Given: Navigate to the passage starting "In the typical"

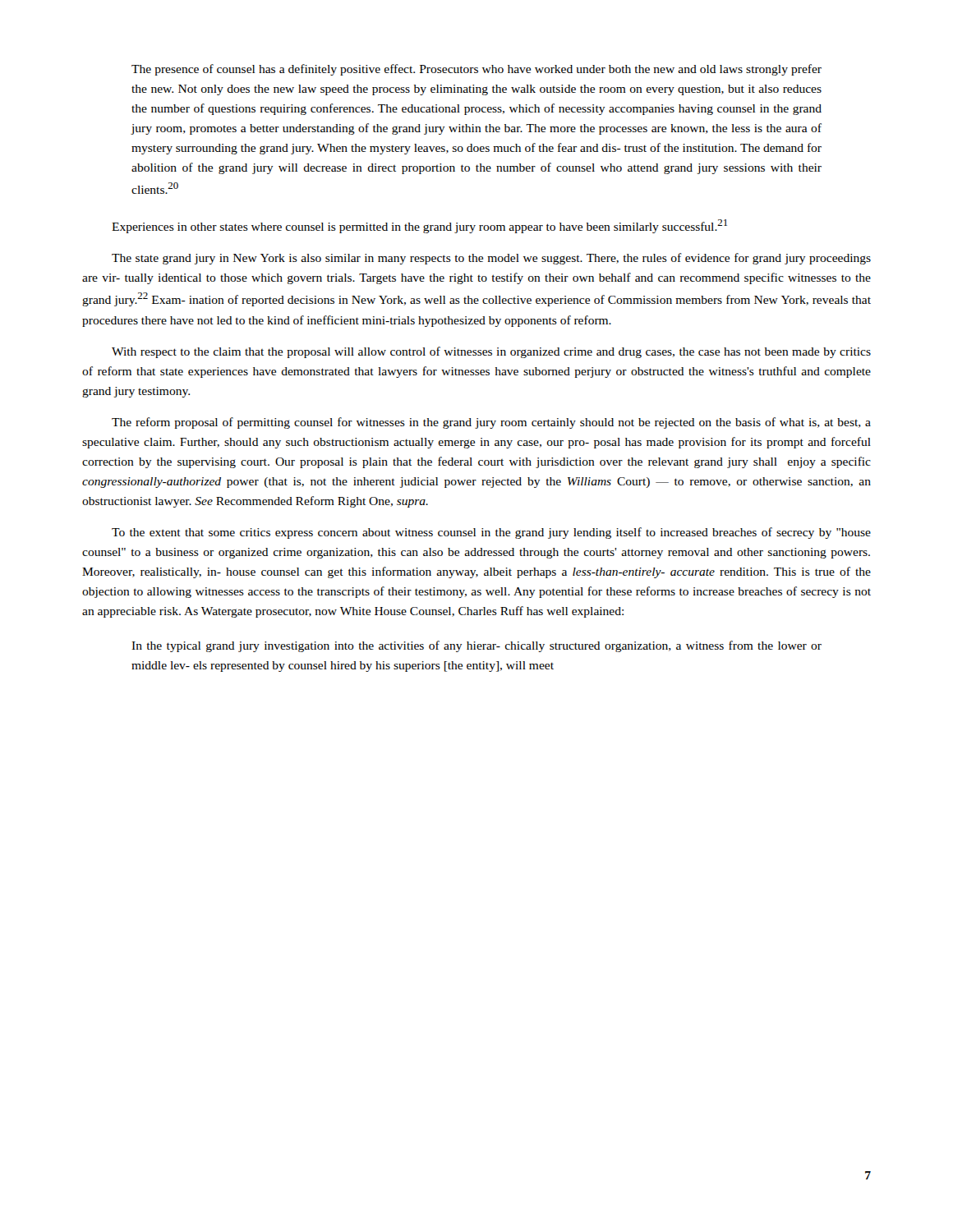Looking at the screenshot, I should (x=476, y=655).
